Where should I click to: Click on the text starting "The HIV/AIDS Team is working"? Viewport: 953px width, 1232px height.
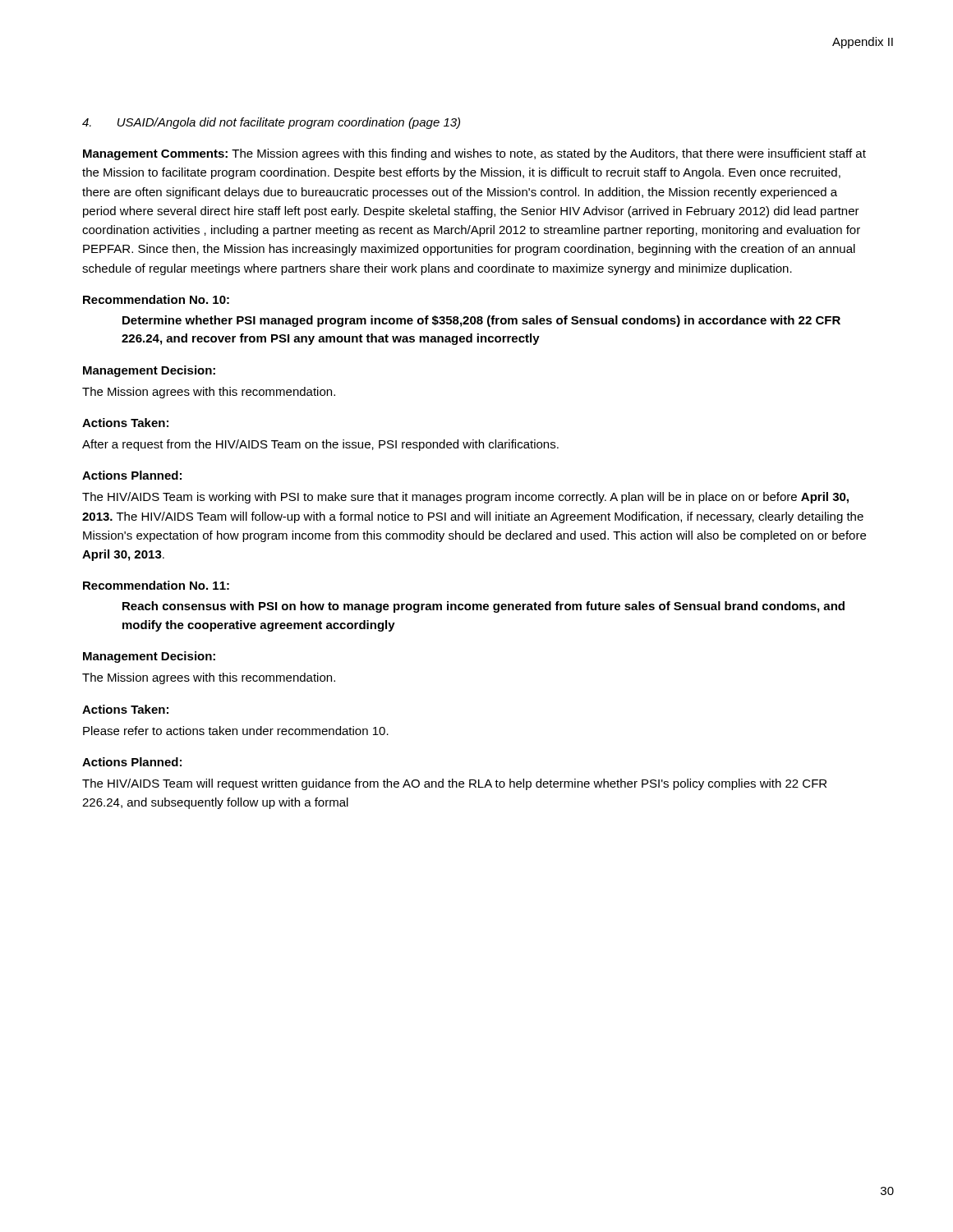pyautogui.click(x=474, y=525)
